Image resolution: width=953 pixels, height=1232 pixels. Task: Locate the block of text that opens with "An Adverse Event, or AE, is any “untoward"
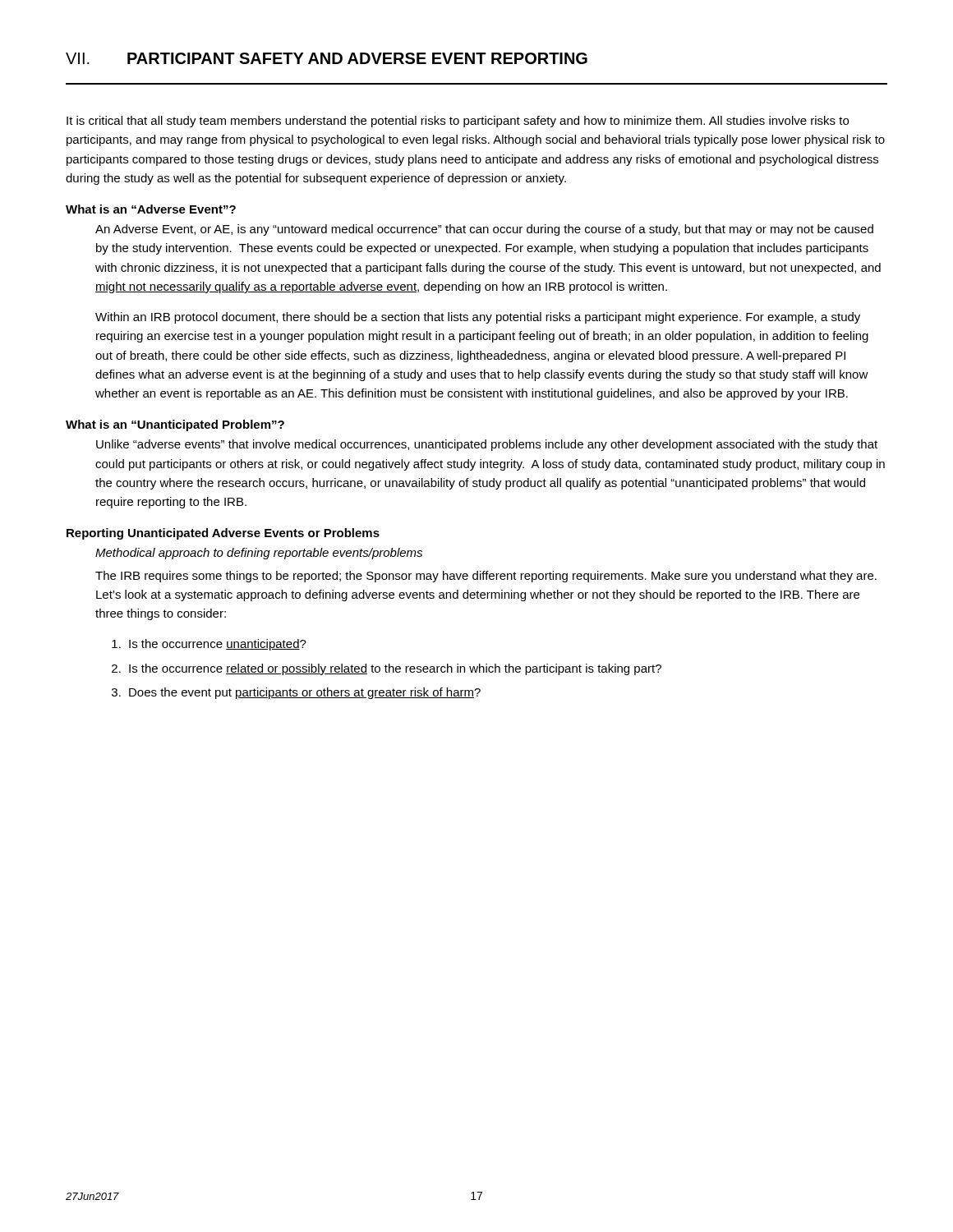pos(488,257)
